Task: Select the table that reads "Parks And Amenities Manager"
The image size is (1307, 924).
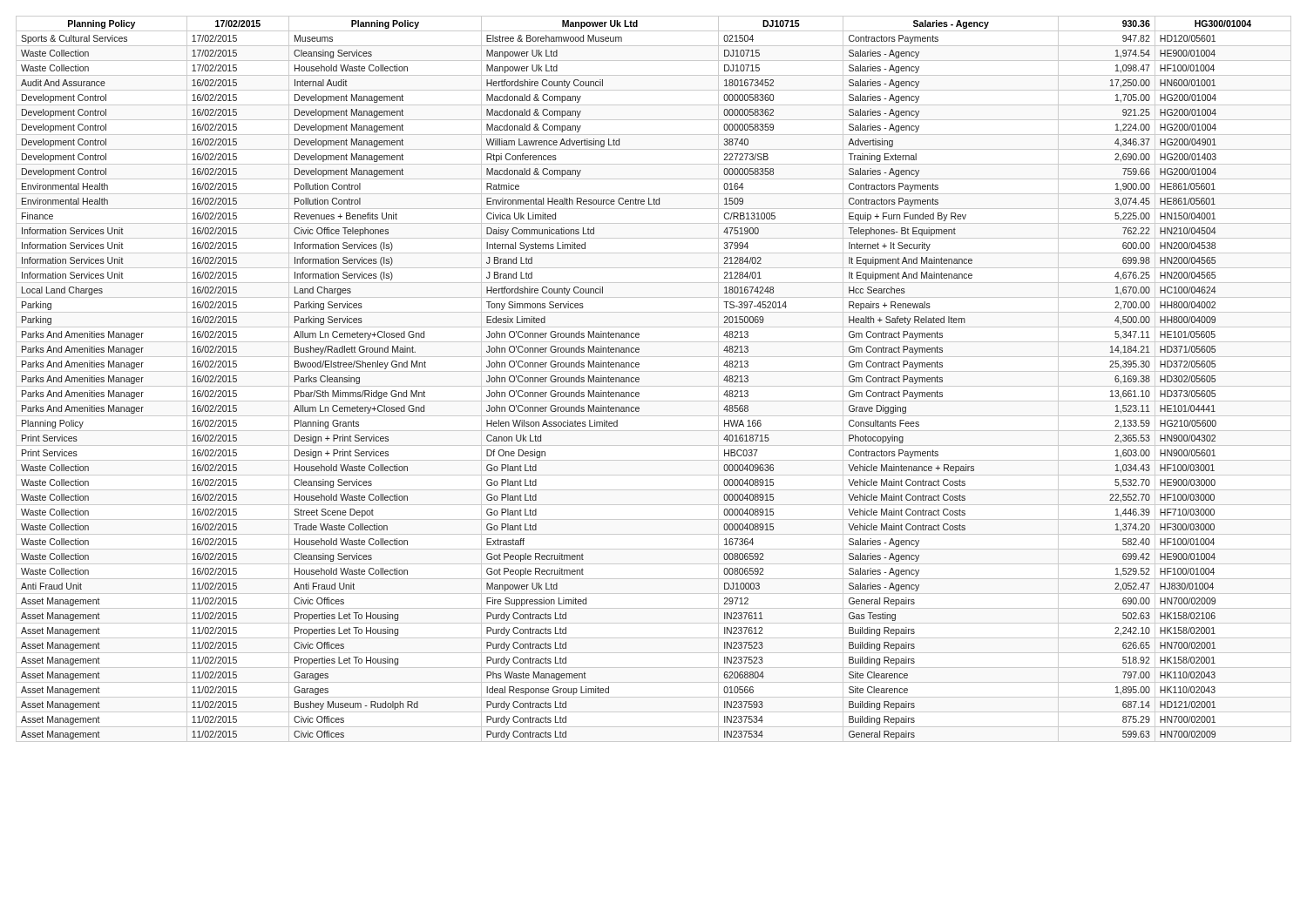Action: pos(654,379)
